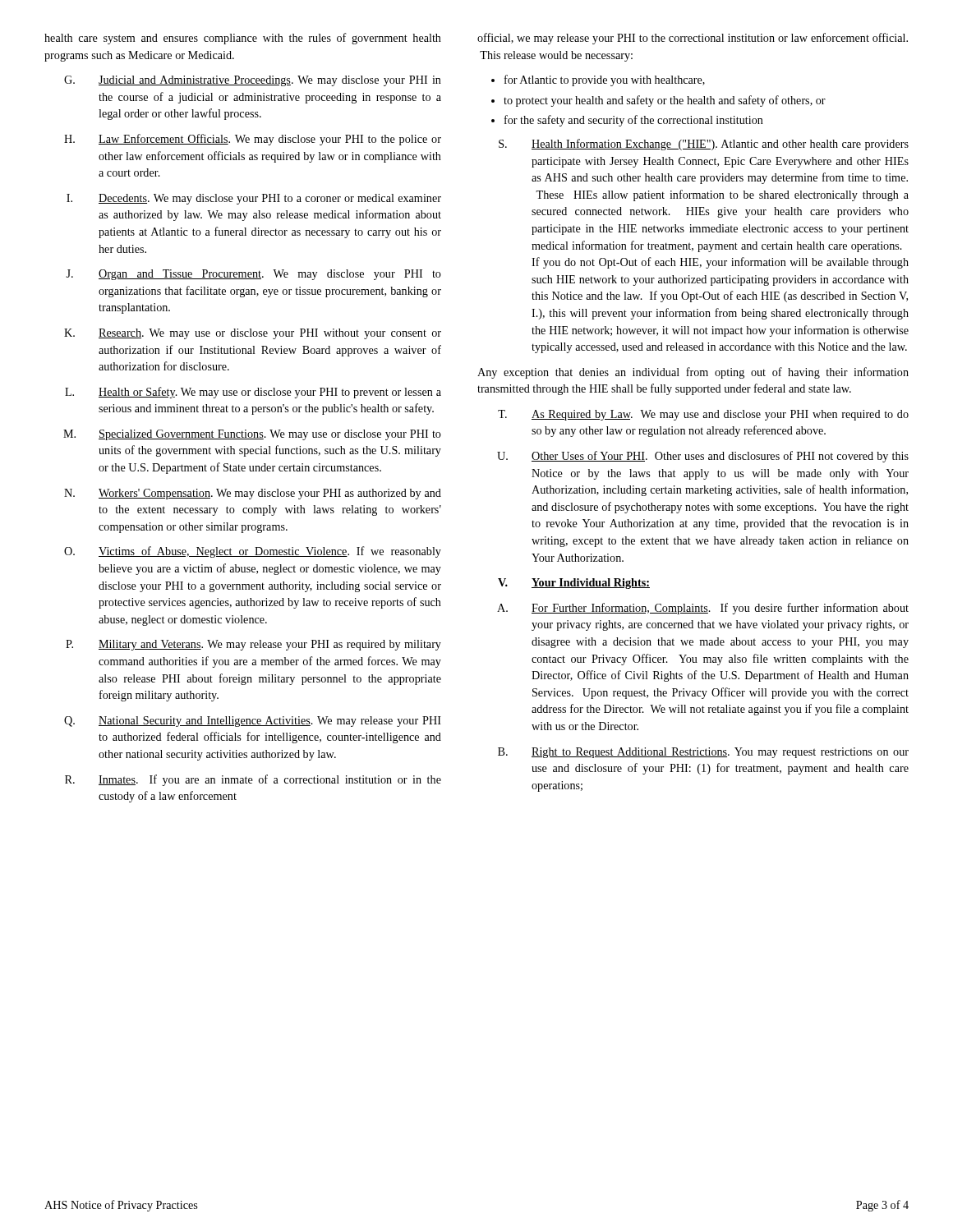953x1232 pixels.
Task: Locate the text block that says "N. Workers' Compensation. We may disclose your"
Action: coord(243,510)
